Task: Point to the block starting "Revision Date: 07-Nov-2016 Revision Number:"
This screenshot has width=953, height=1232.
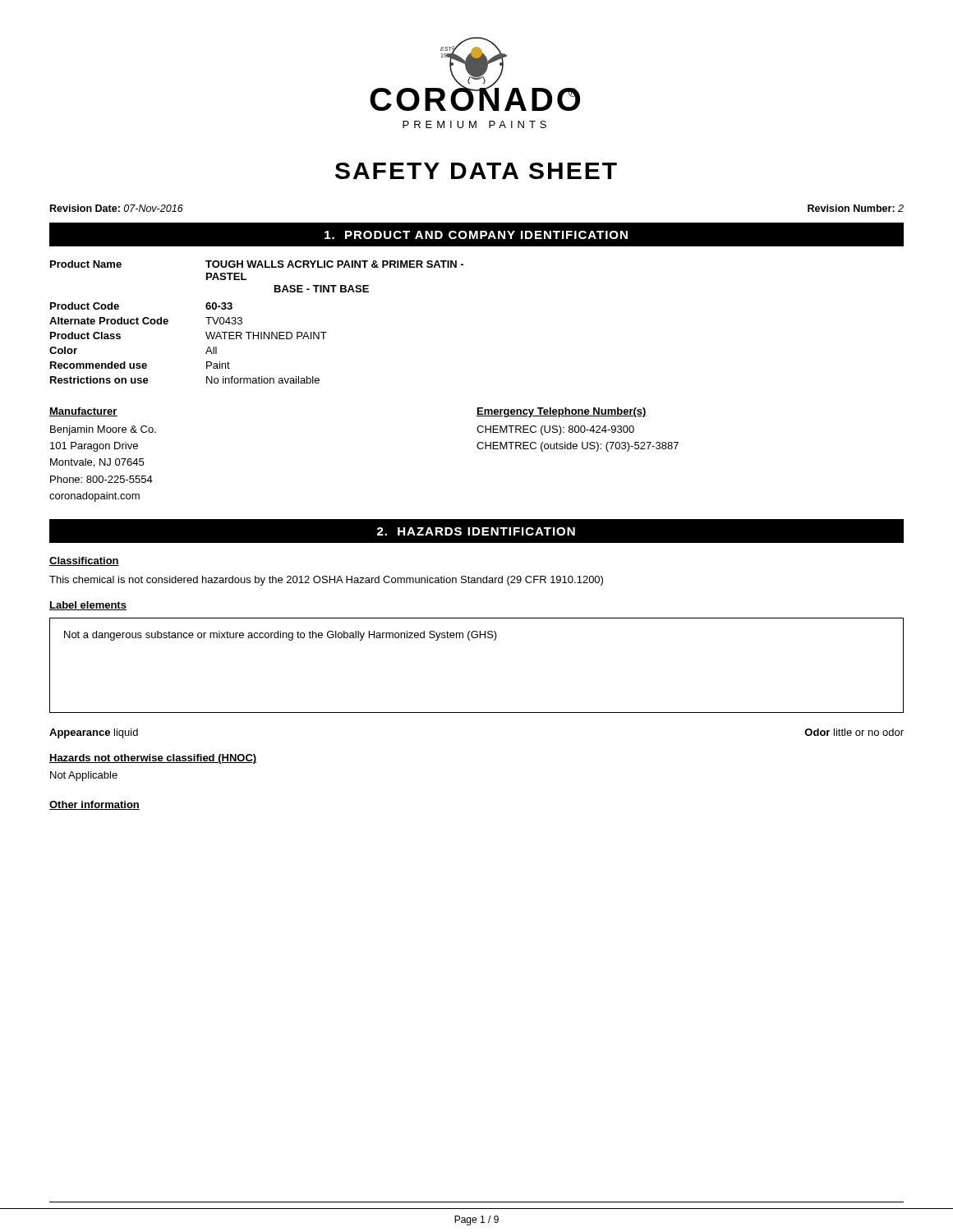Action: [x=119, y=207]
